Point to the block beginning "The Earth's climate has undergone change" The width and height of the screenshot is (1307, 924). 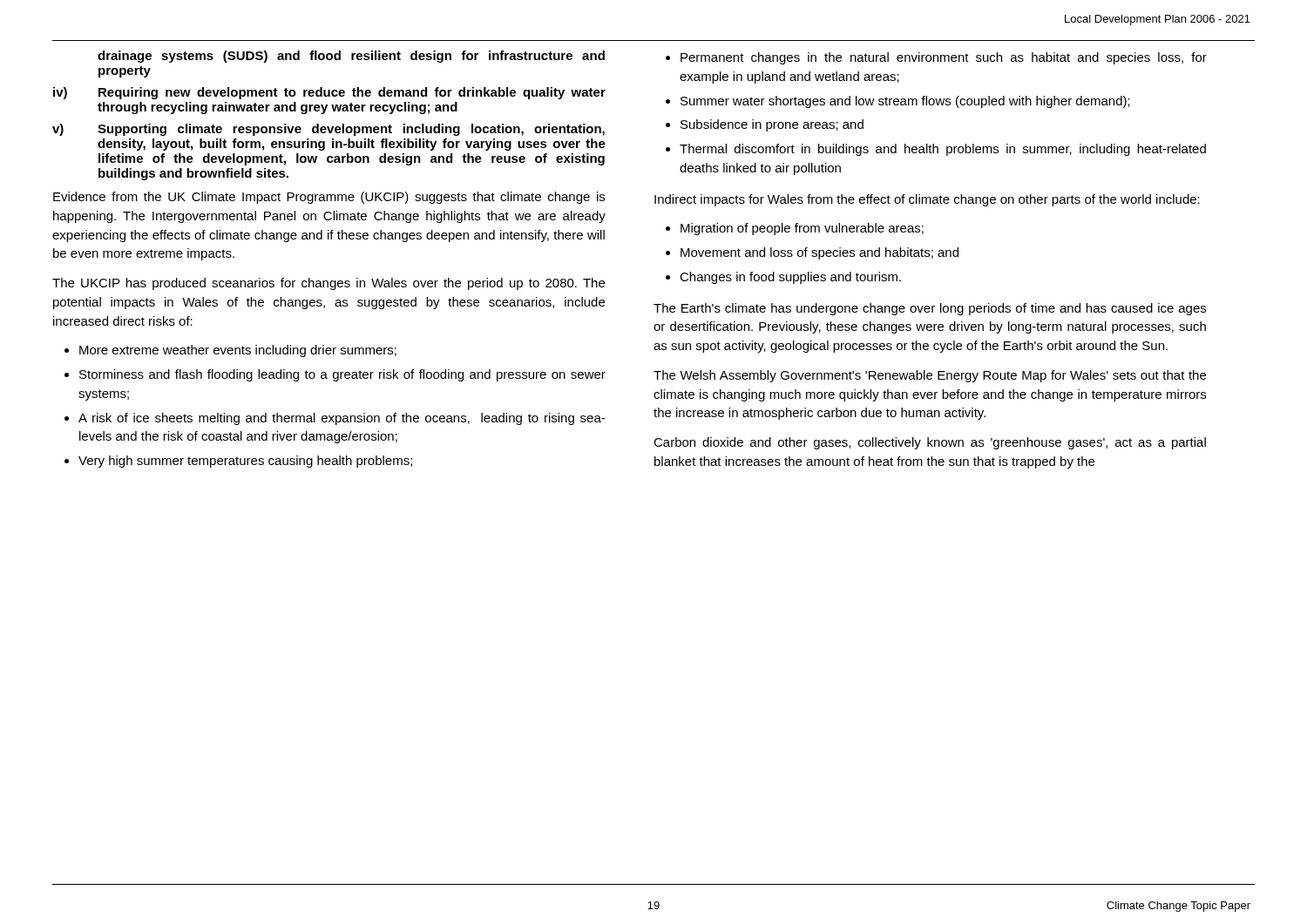(930, 326)
